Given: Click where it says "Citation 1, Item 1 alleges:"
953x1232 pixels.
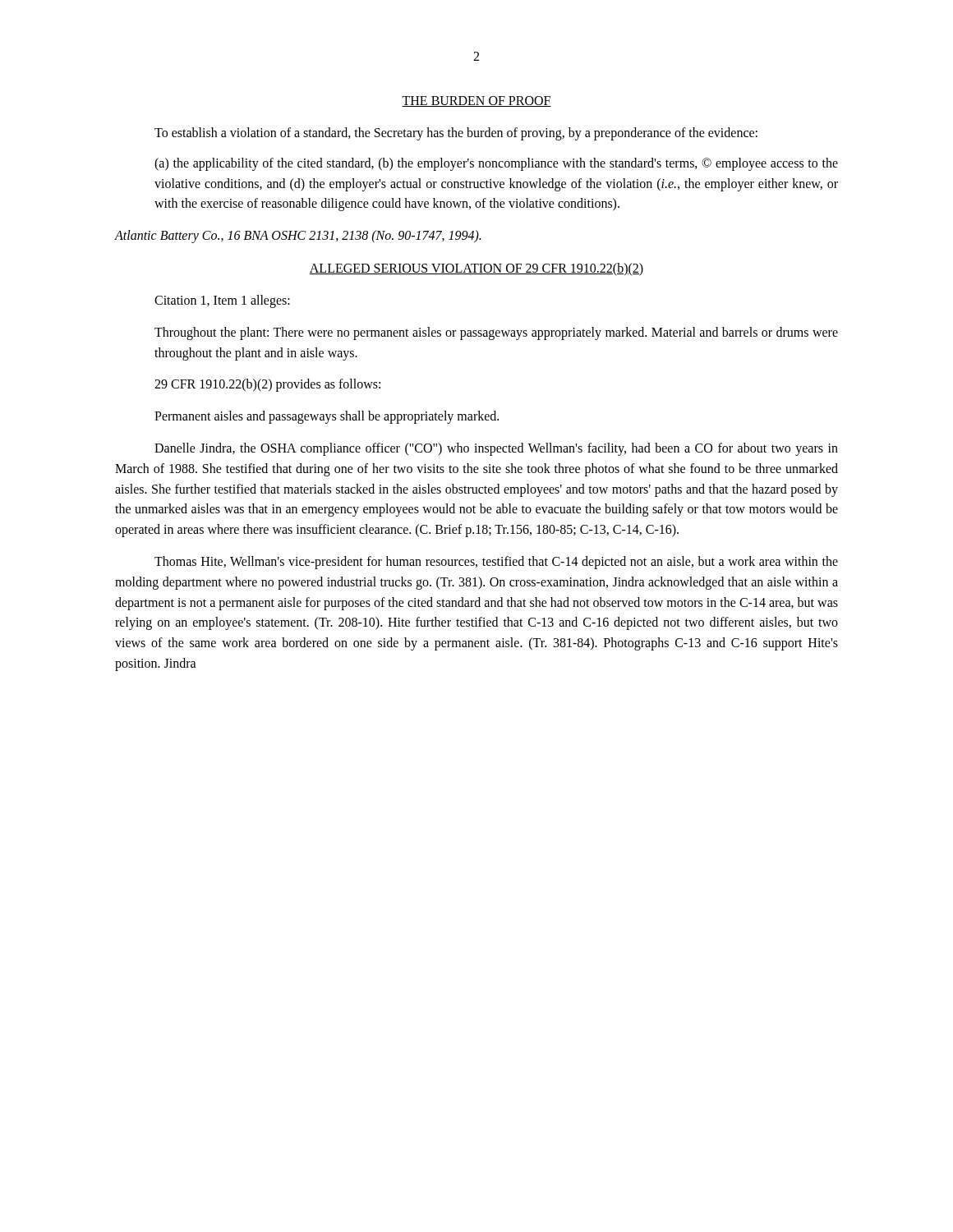Looking at the screenshot, I should point(223,300).
